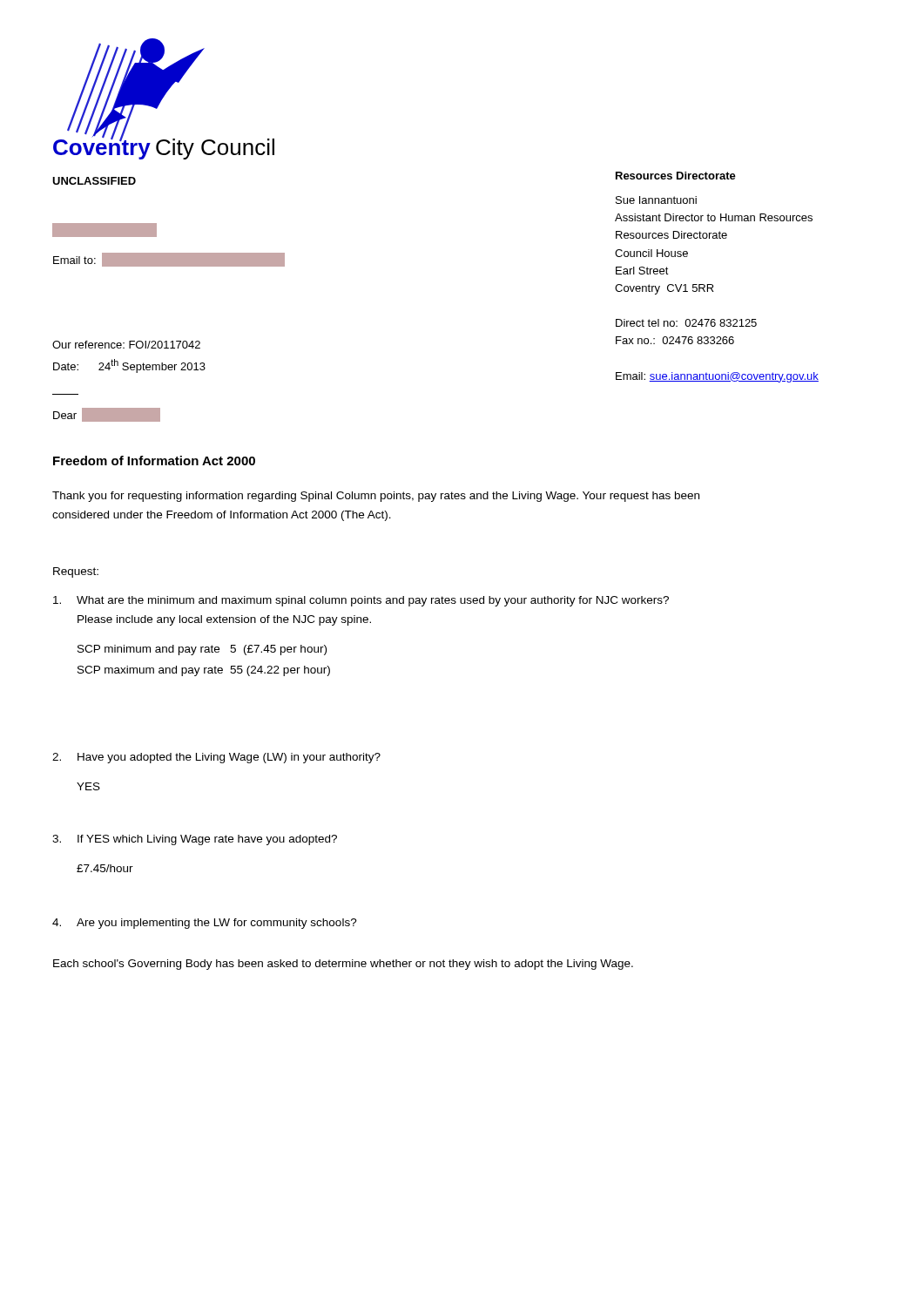The height and width of the screenshot is (1307, 924).
Task: Click on the text block with the text "Each school's Governing Body has been asked to"
Action: (343, 963)
